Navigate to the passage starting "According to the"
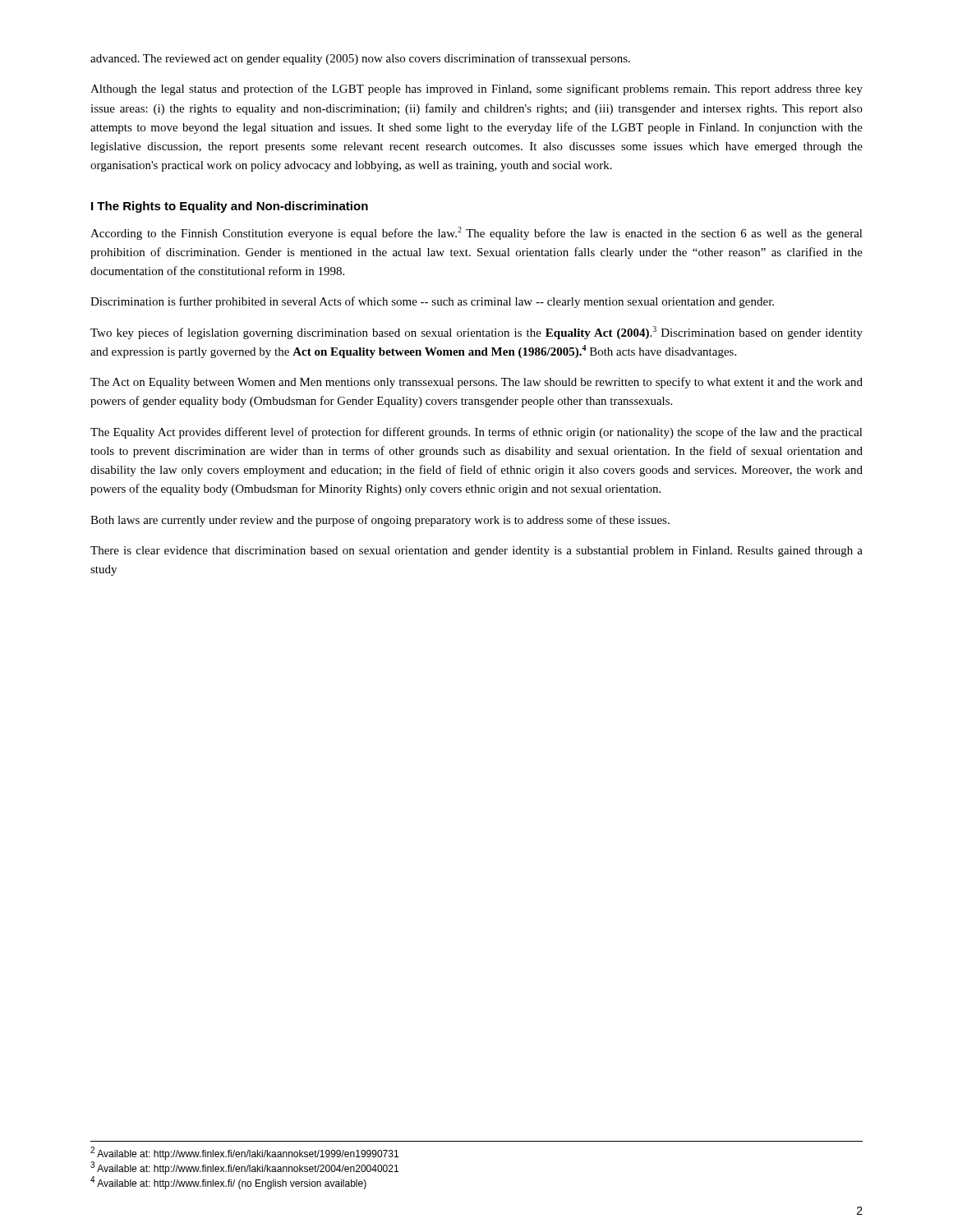The image size is (953, 1232). coord(476,252)
